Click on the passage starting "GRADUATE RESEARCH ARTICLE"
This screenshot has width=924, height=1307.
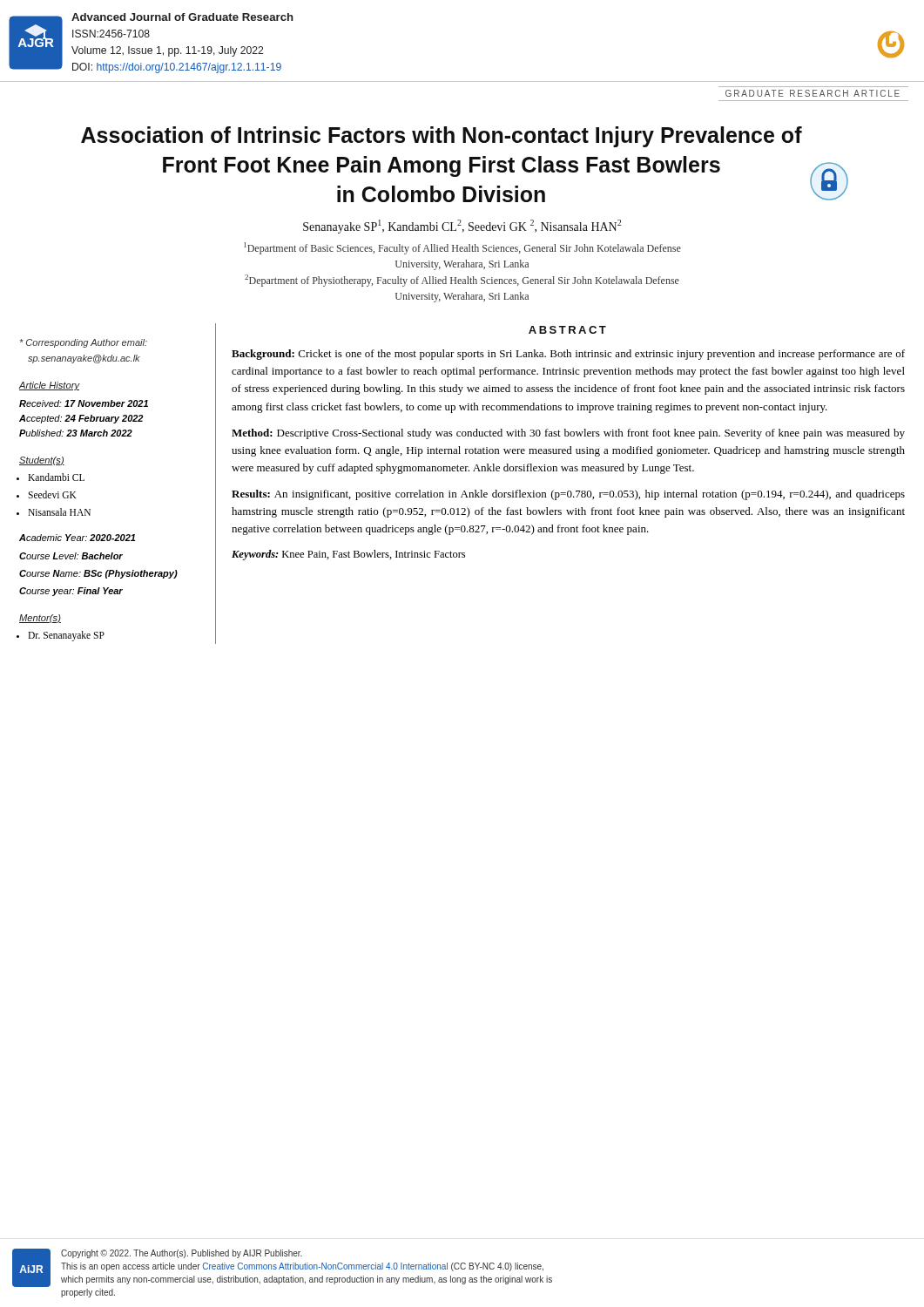813,94
